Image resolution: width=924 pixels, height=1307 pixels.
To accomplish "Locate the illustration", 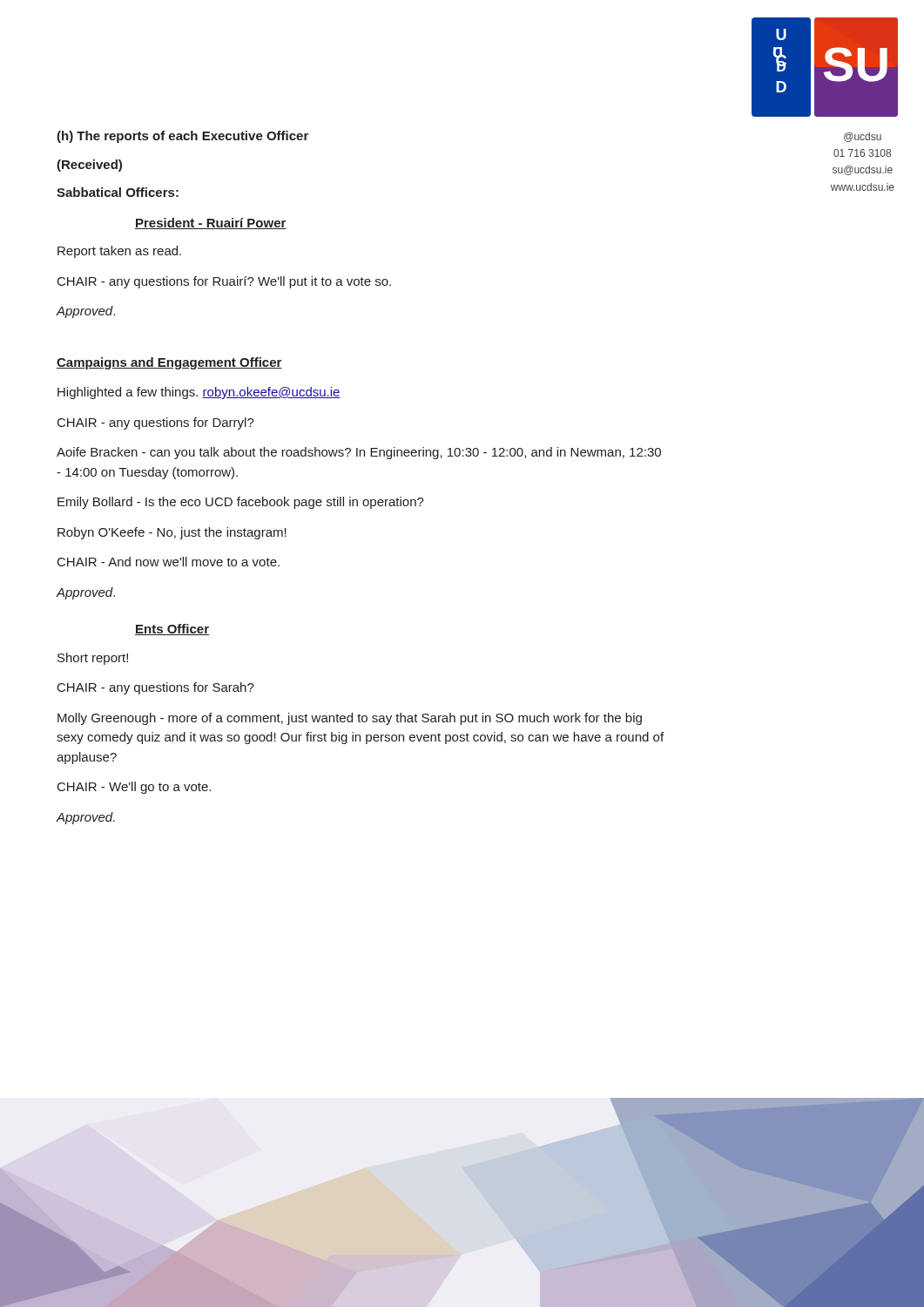I will [x=462, y=1202].
